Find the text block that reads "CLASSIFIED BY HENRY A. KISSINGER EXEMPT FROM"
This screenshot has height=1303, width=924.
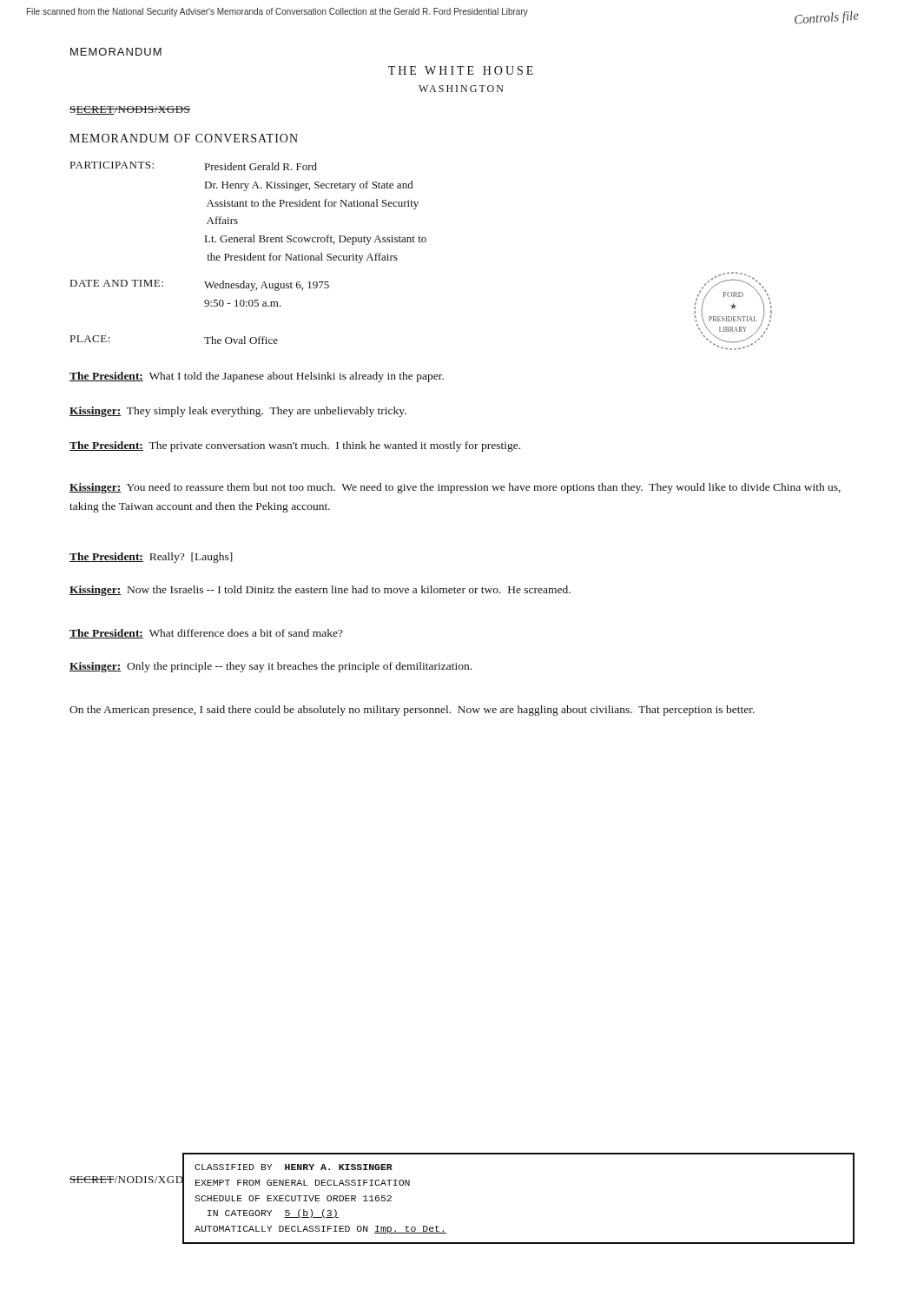coord(320,1198)
